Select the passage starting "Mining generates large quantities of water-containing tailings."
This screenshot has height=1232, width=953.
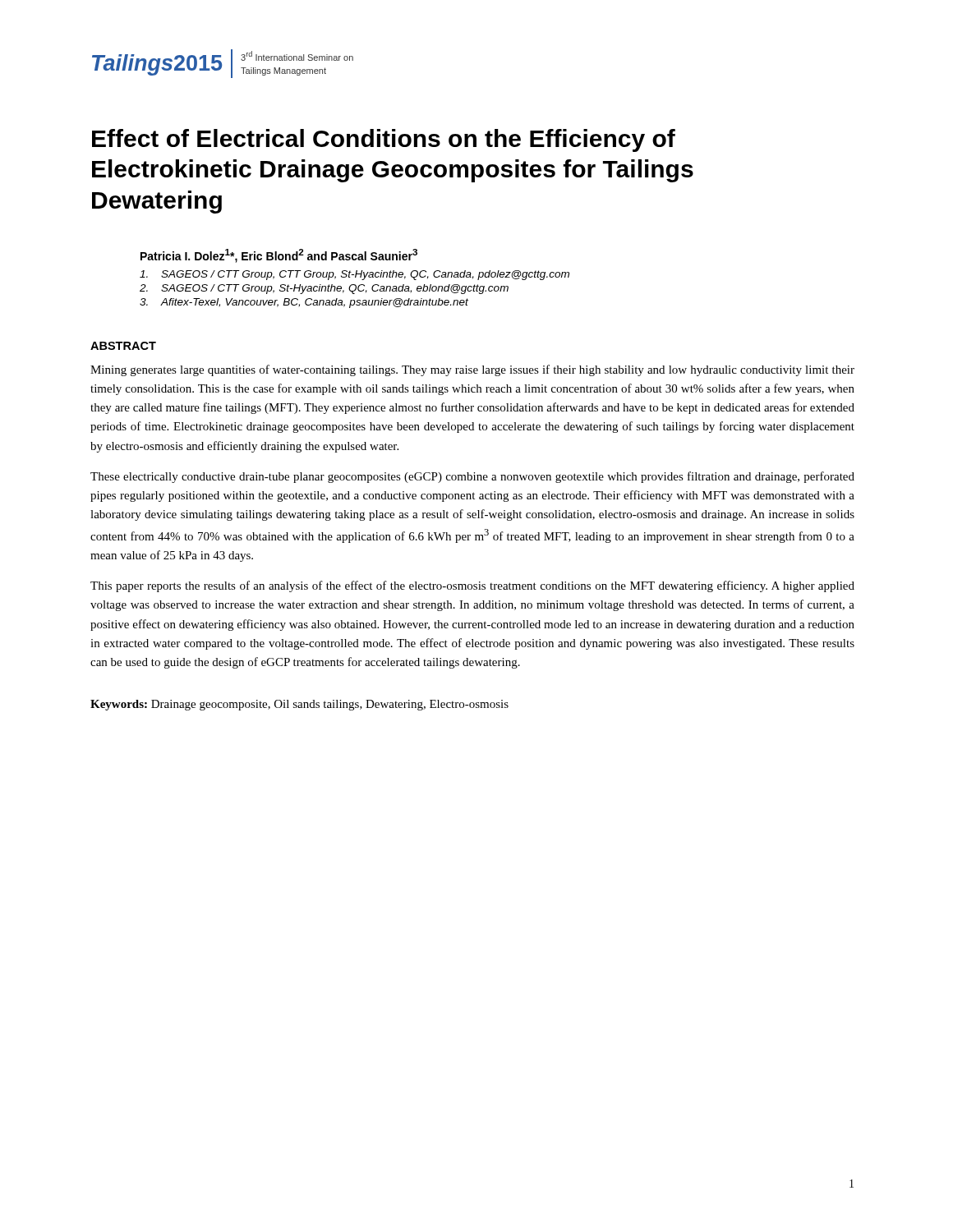472,408
